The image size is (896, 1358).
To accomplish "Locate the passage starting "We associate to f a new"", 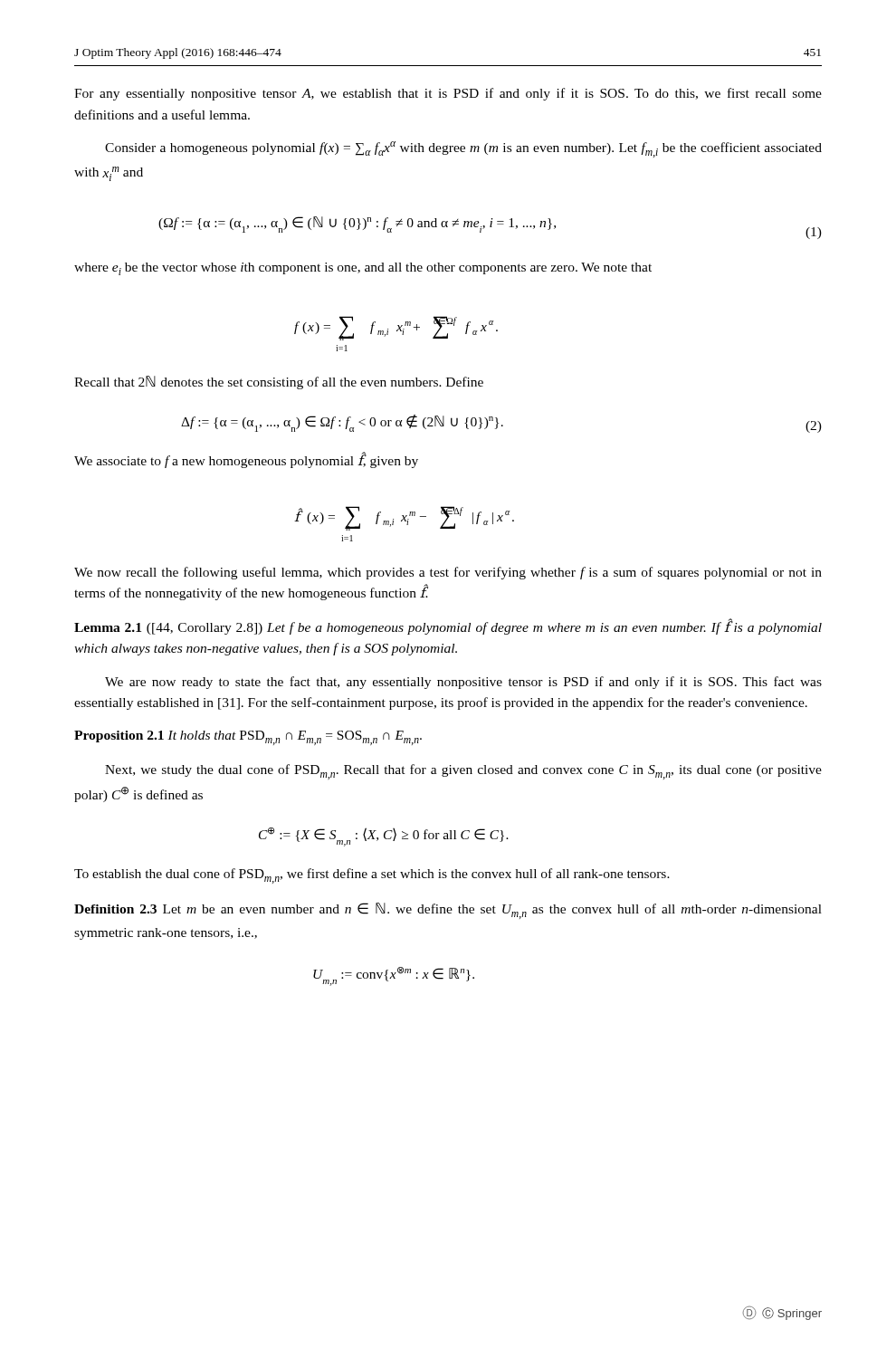I will [246, 460].
